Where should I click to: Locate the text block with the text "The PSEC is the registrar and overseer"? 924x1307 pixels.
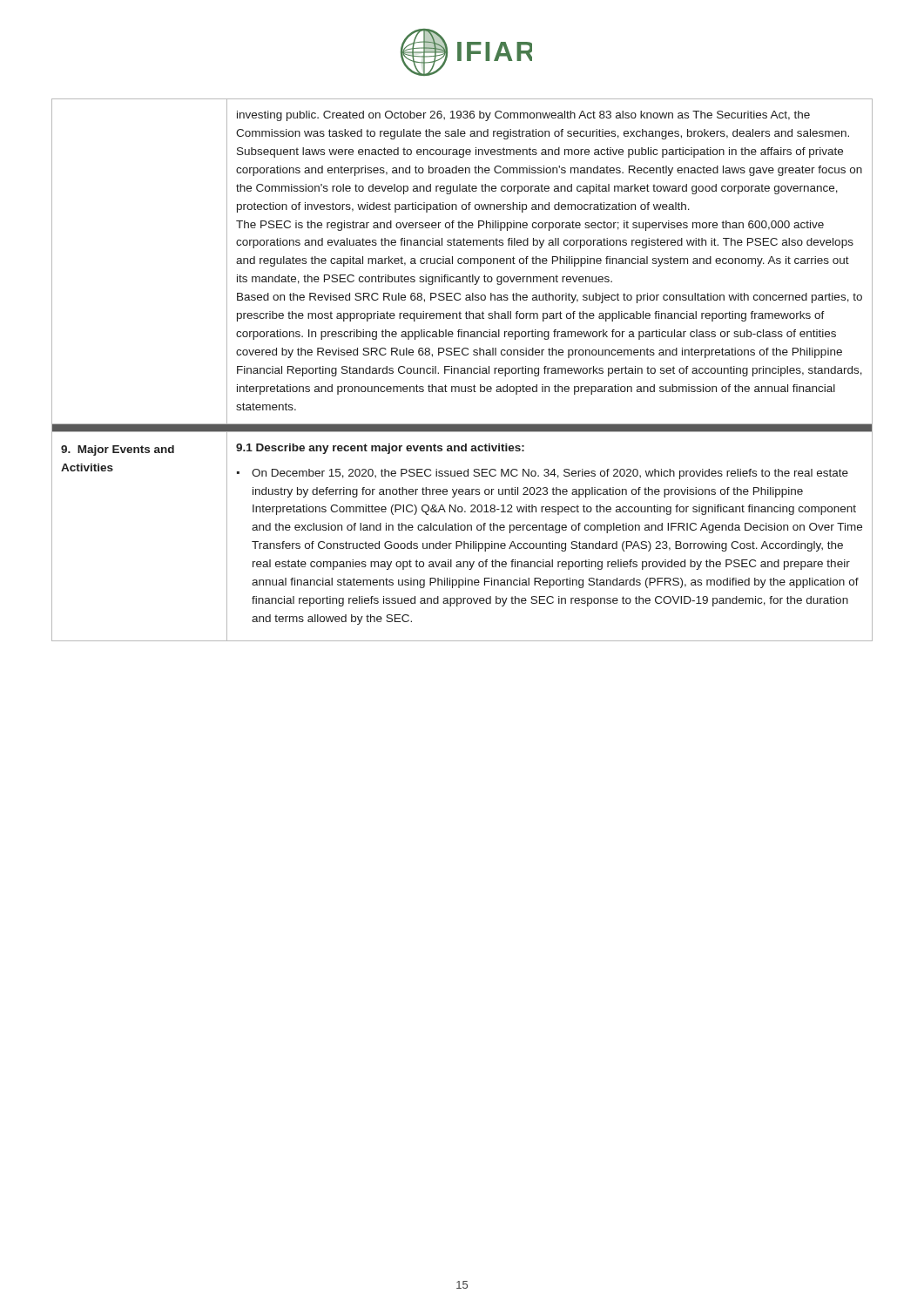550,252
